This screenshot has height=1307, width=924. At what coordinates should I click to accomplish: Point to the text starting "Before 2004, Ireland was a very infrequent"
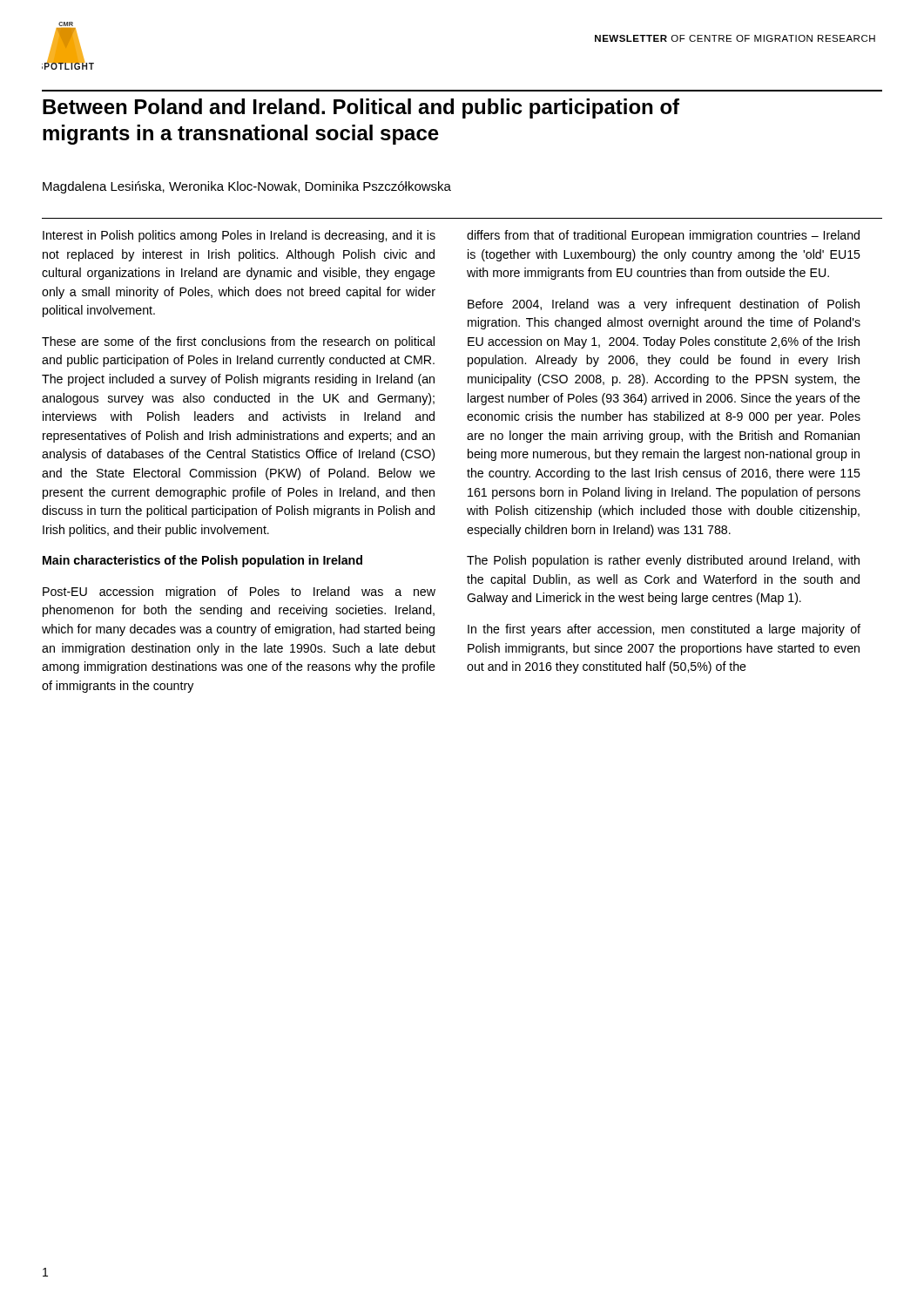664,417
